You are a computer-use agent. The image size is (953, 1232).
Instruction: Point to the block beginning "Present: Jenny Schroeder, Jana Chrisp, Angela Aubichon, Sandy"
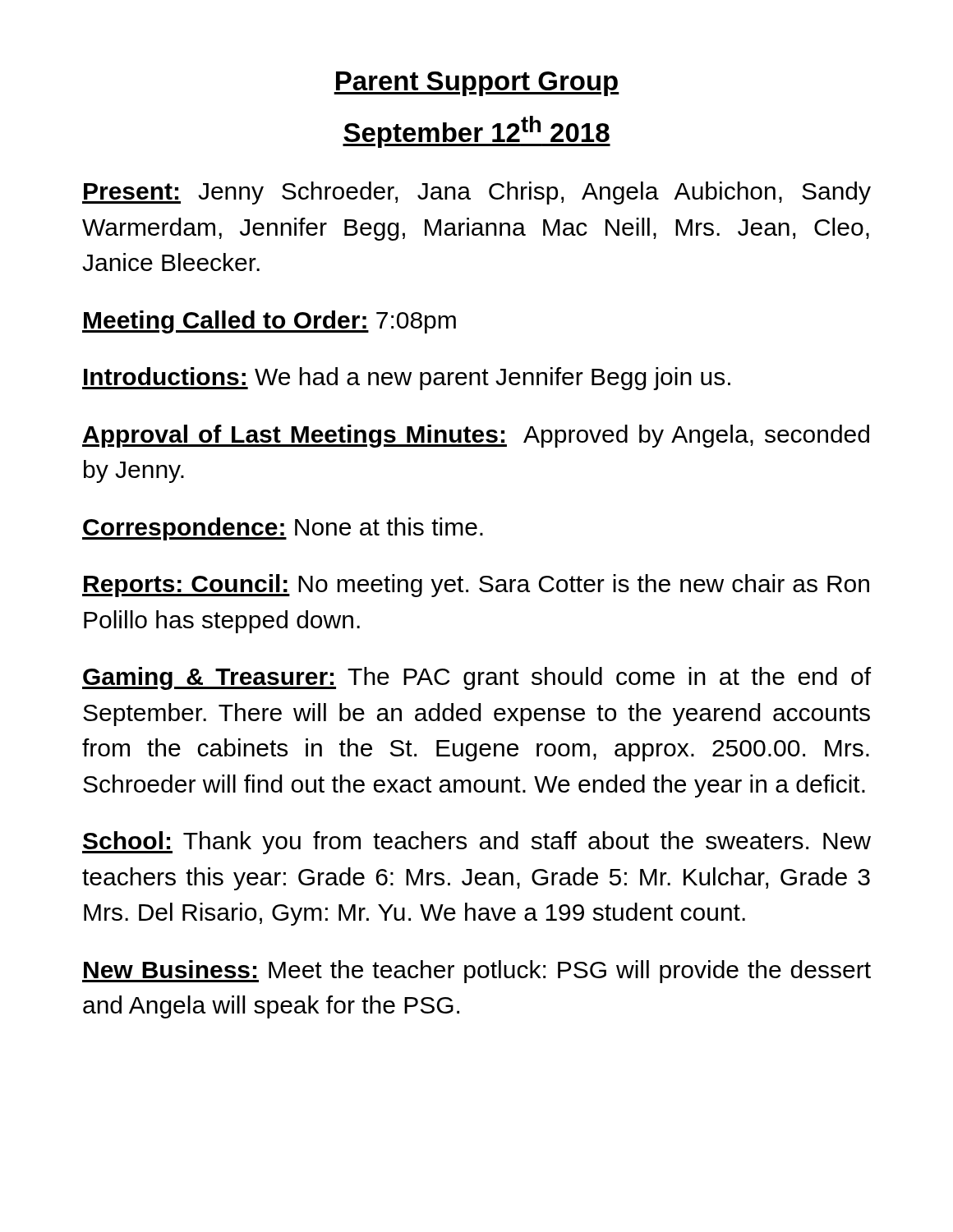click(476, 227)
